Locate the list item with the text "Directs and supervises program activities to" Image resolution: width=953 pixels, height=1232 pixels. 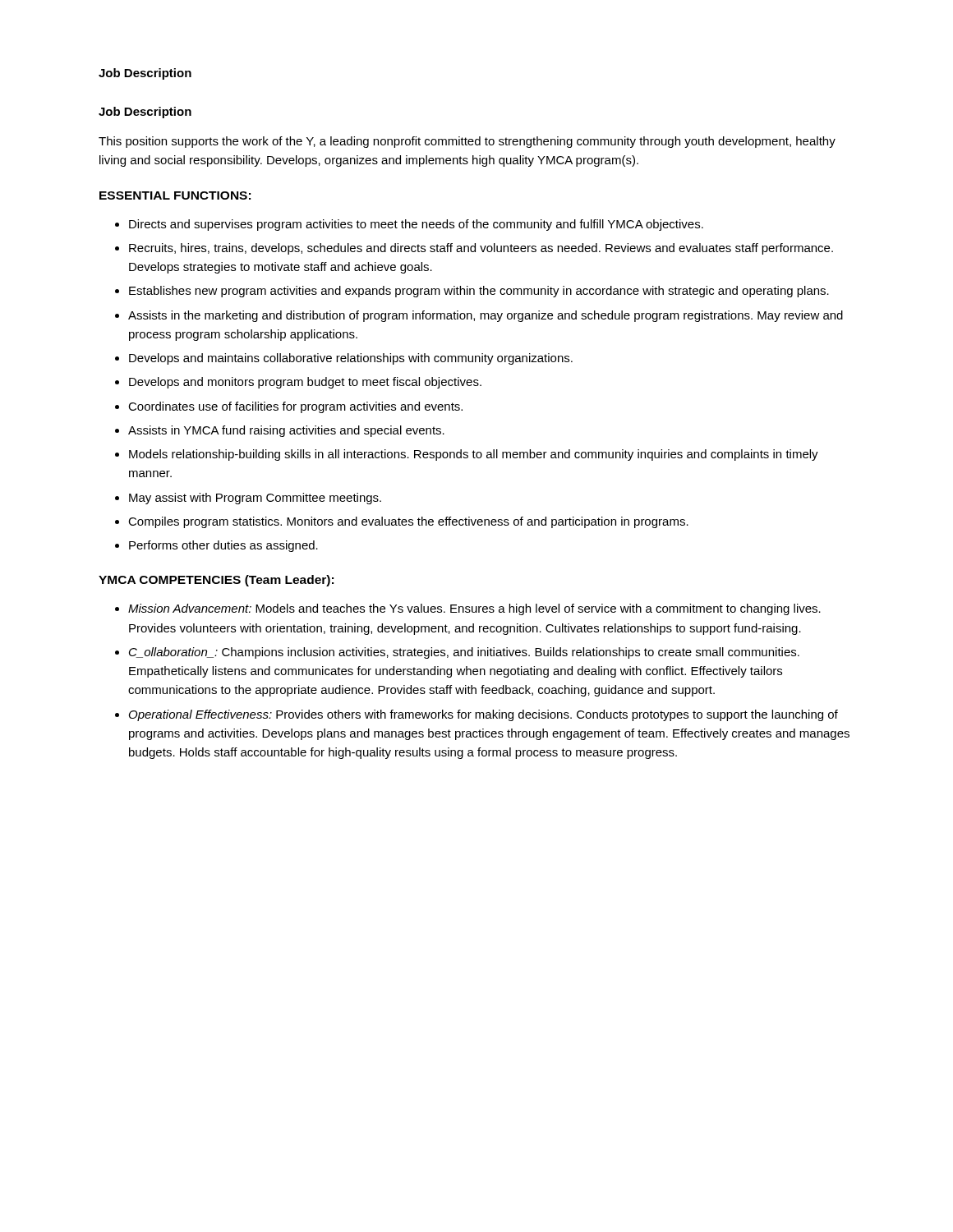tap(491, 224)
